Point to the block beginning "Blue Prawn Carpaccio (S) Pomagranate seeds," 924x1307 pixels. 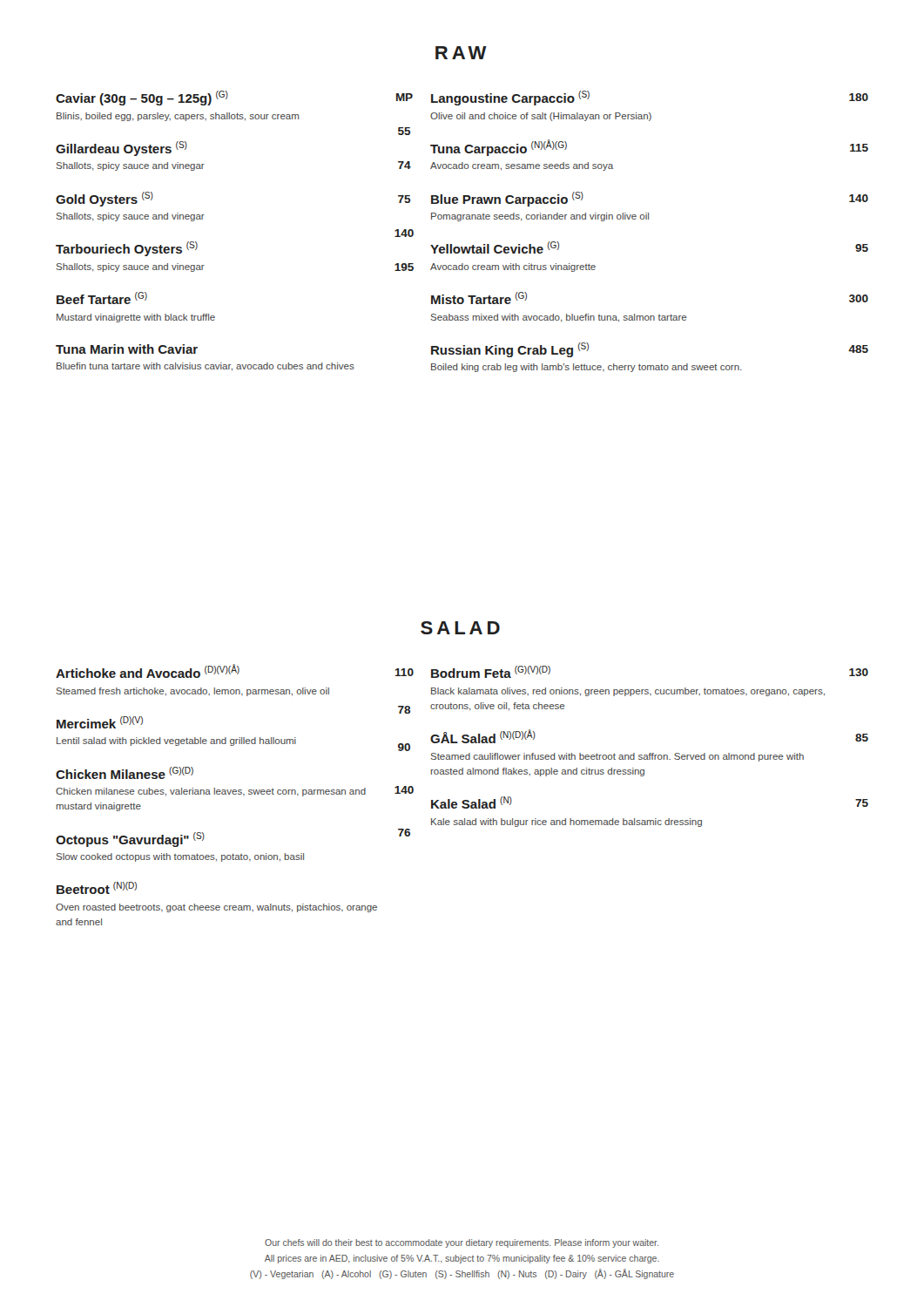[649, 207]
